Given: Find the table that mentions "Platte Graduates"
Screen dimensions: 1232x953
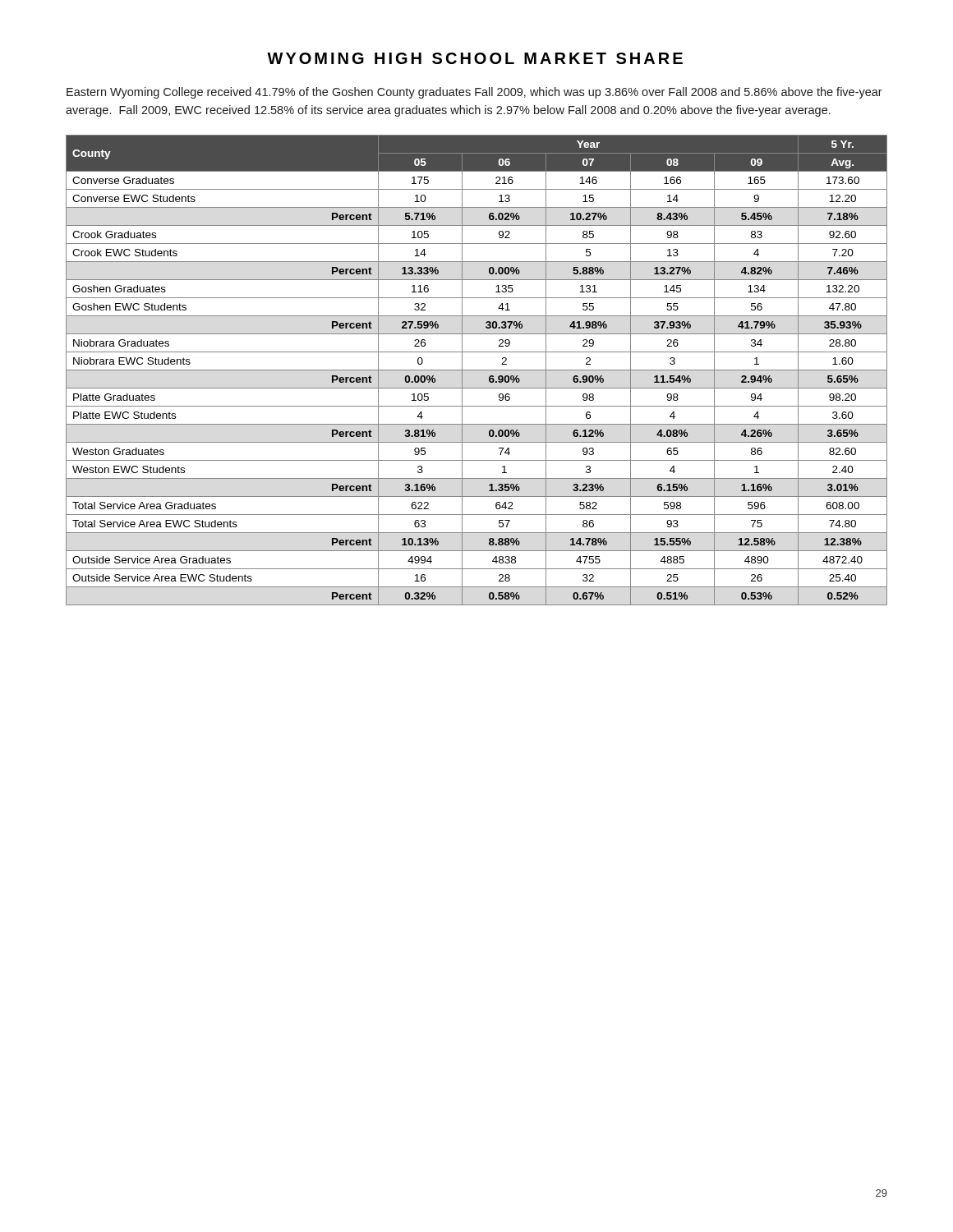Looking at the screenshot, I should point(476,370).
